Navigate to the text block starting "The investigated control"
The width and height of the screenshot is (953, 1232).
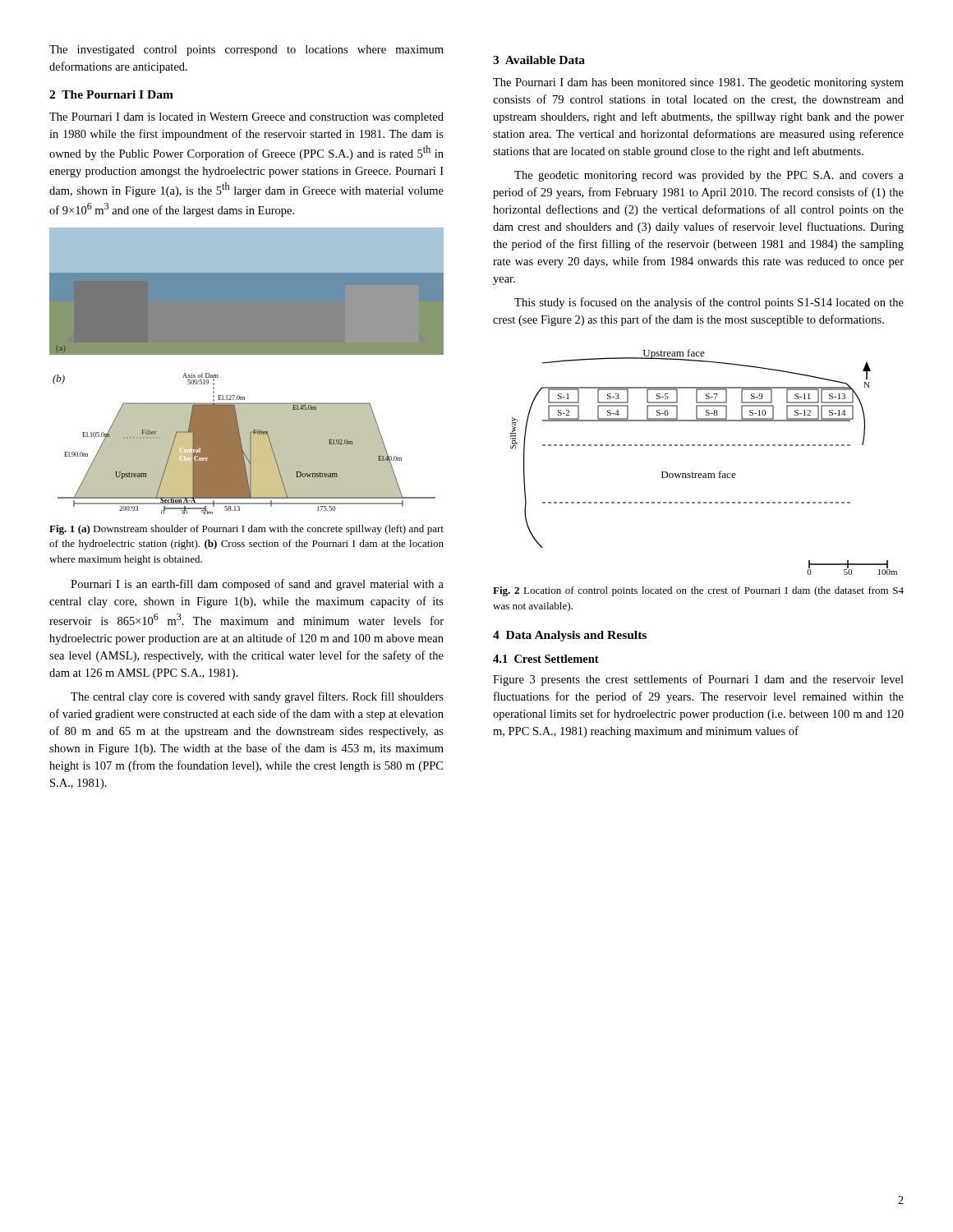pyautogui.click(x=246, y=58)
